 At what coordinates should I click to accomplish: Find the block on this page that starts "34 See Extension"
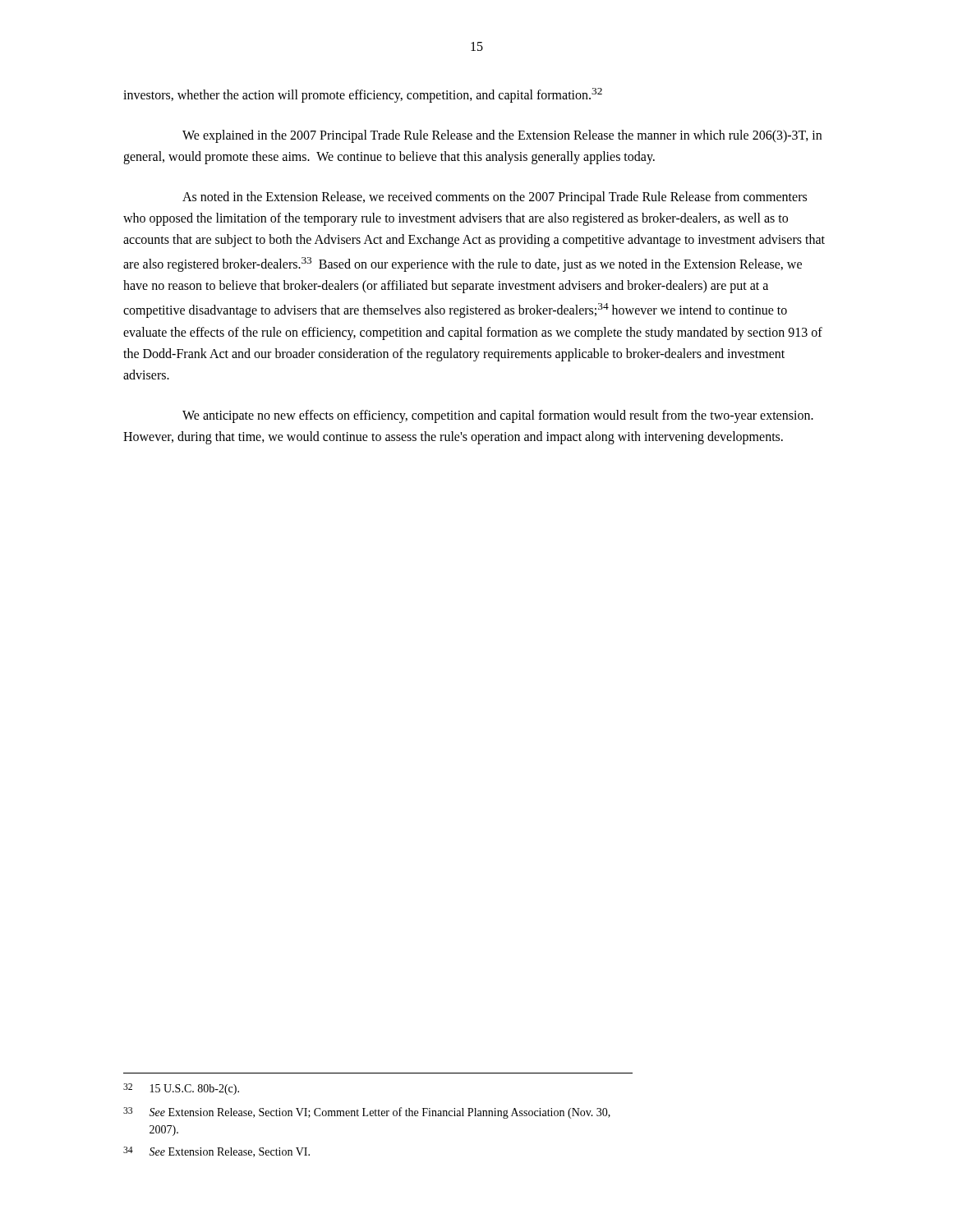(x=216, y=1152)
